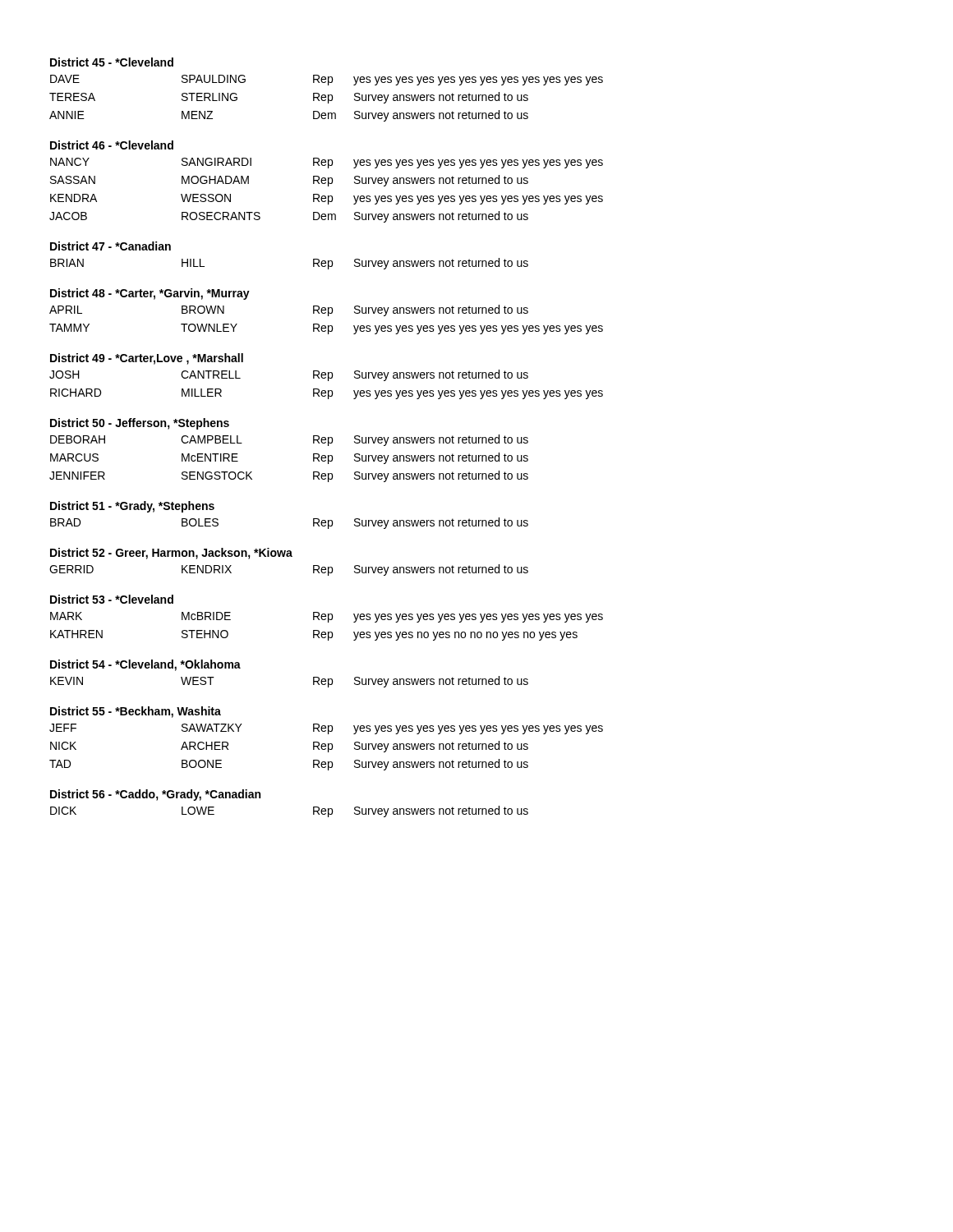
Task: Click on the table containing "APRIL BROWN Rep"
Action: (x=476, y=319)
